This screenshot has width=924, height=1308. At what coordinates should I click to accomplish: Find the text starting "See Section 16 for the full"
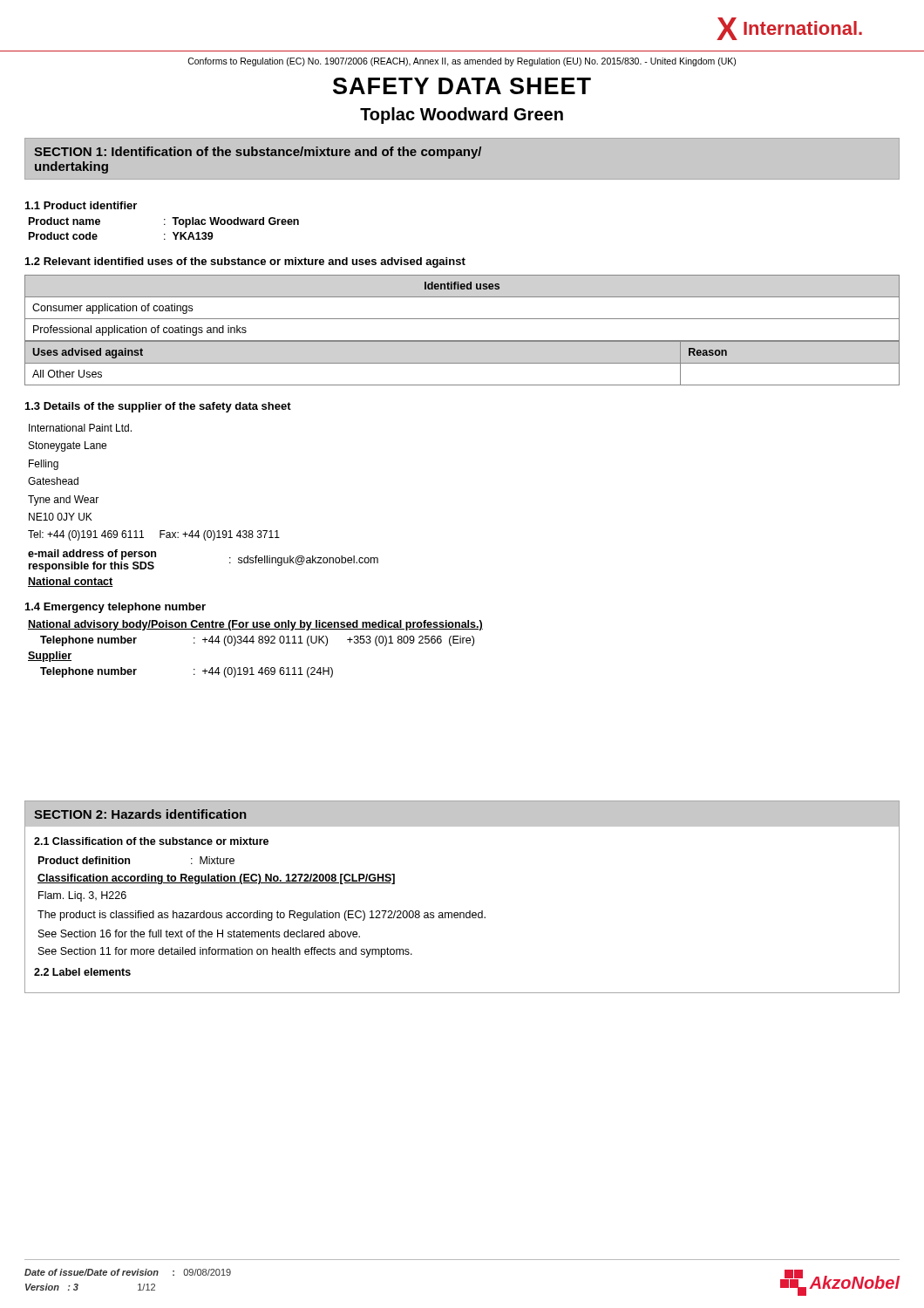(x=199, y=934)
